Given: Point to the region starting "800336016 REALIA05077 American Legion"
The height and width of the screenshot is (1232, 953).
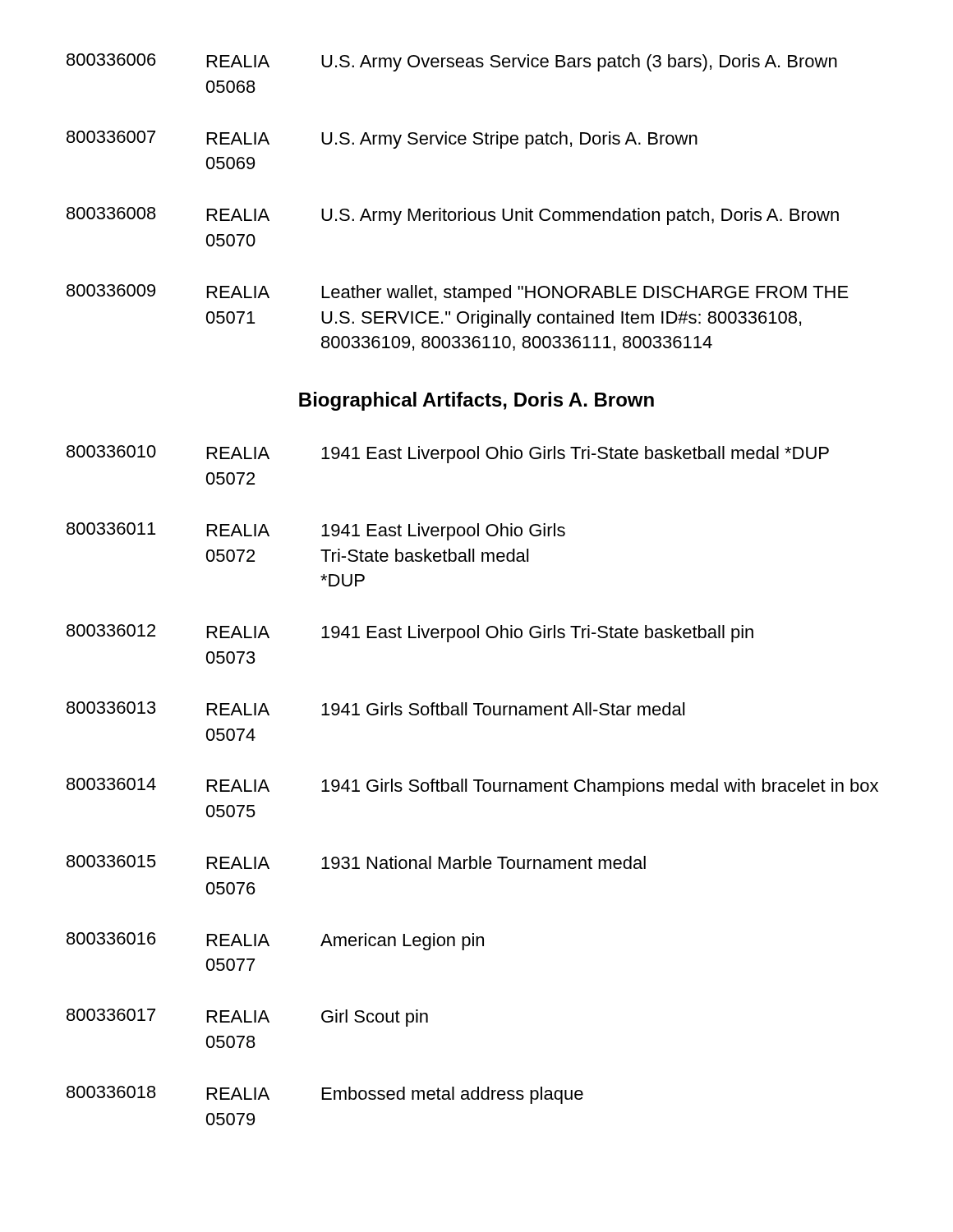Looking at the screenshot, I should [476, 953].
